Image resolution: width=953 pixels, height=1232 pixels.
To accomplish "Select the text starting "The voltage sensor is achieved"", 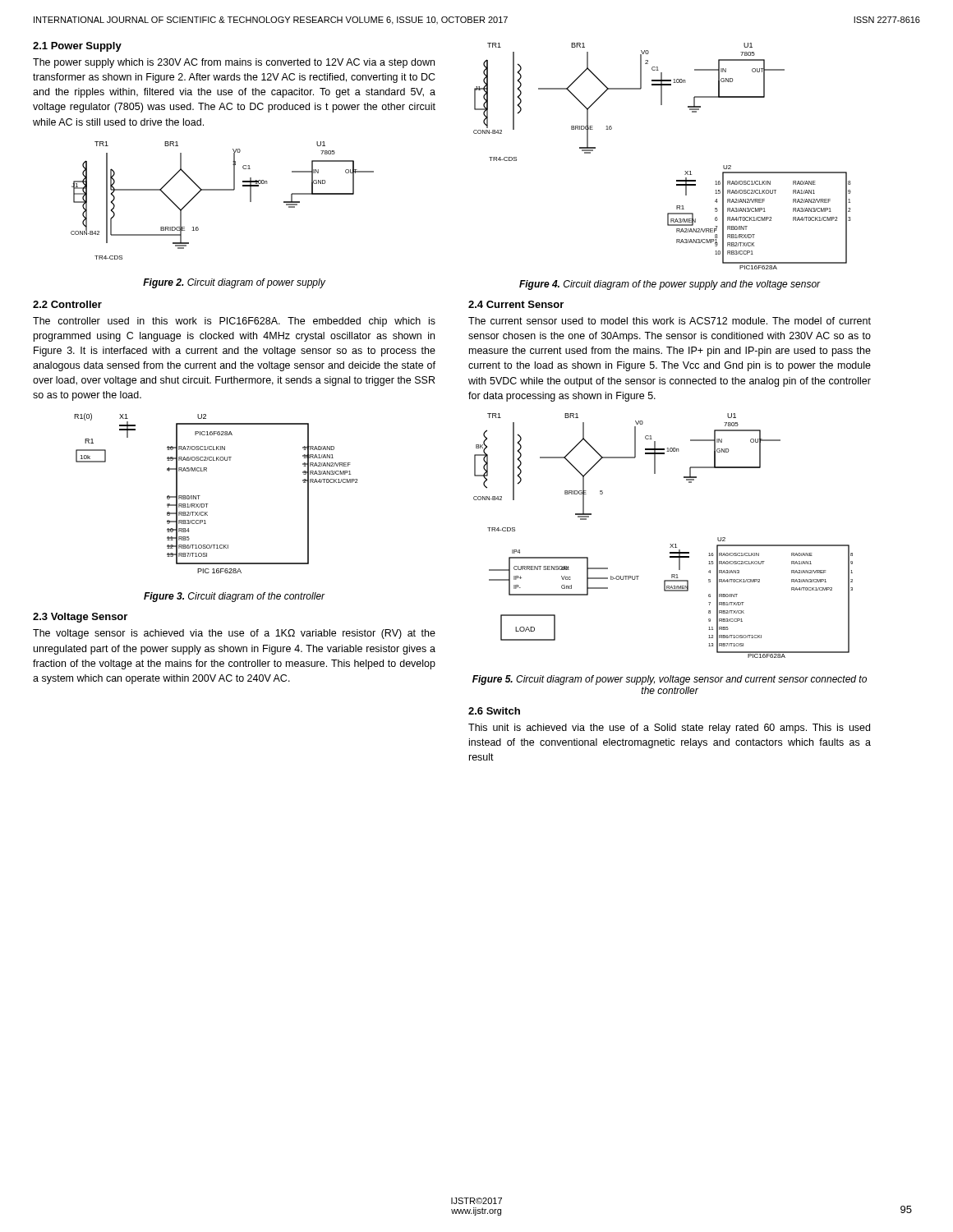I will (x=234, y=656).
